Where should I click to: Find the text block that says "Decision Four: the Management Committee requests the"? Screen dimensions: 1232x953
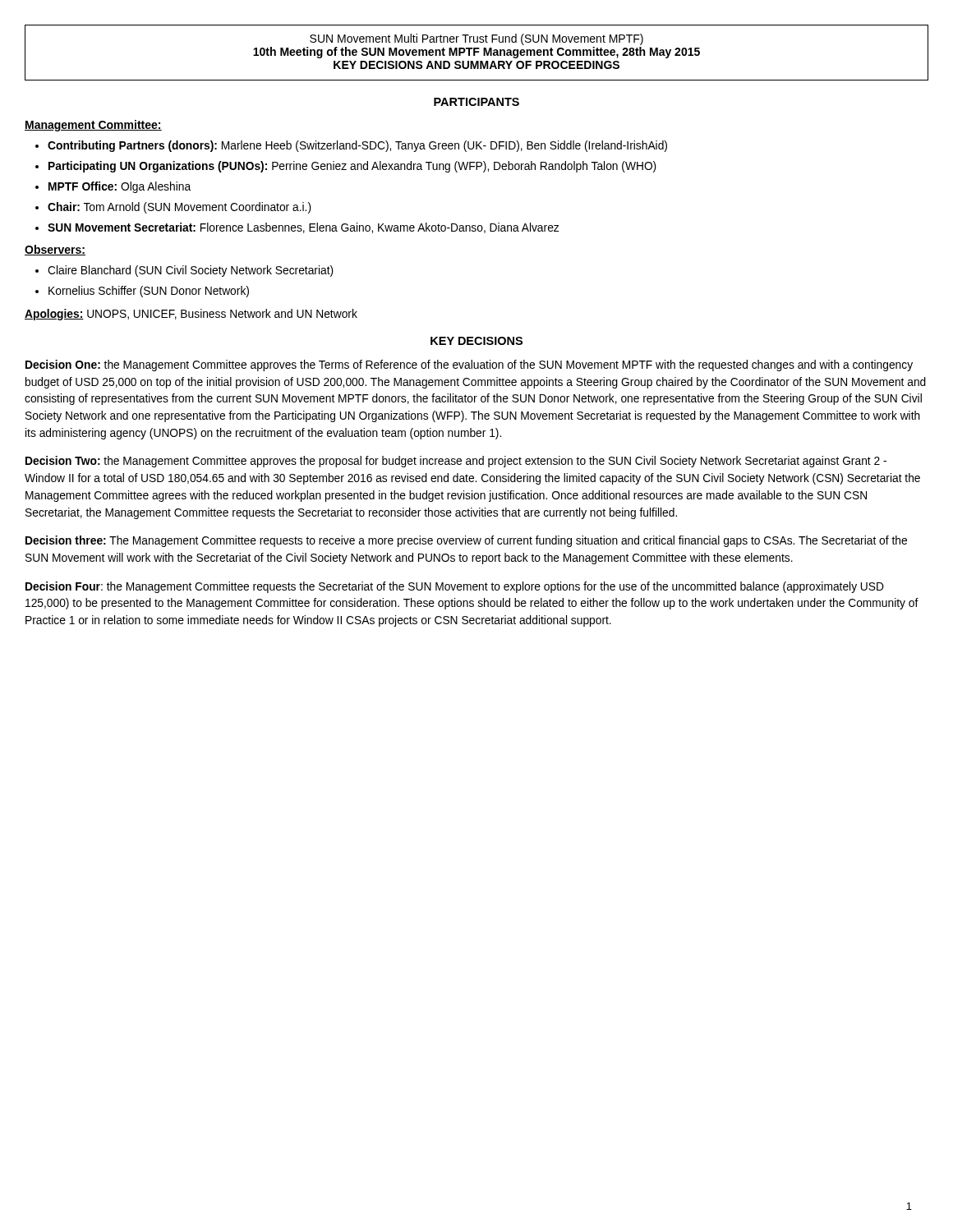471,603
